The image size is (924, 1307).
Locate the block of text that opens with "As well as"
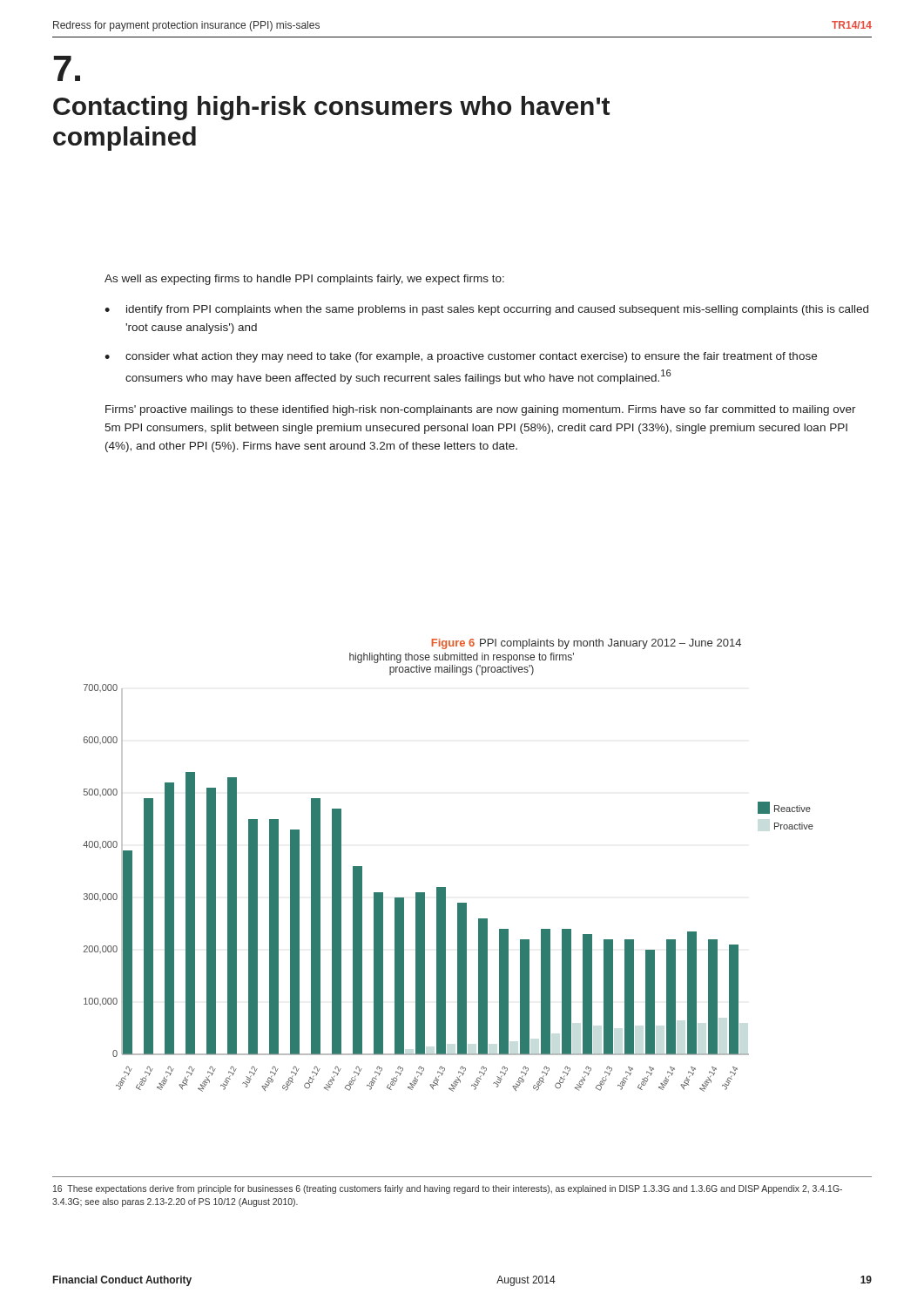305,278
